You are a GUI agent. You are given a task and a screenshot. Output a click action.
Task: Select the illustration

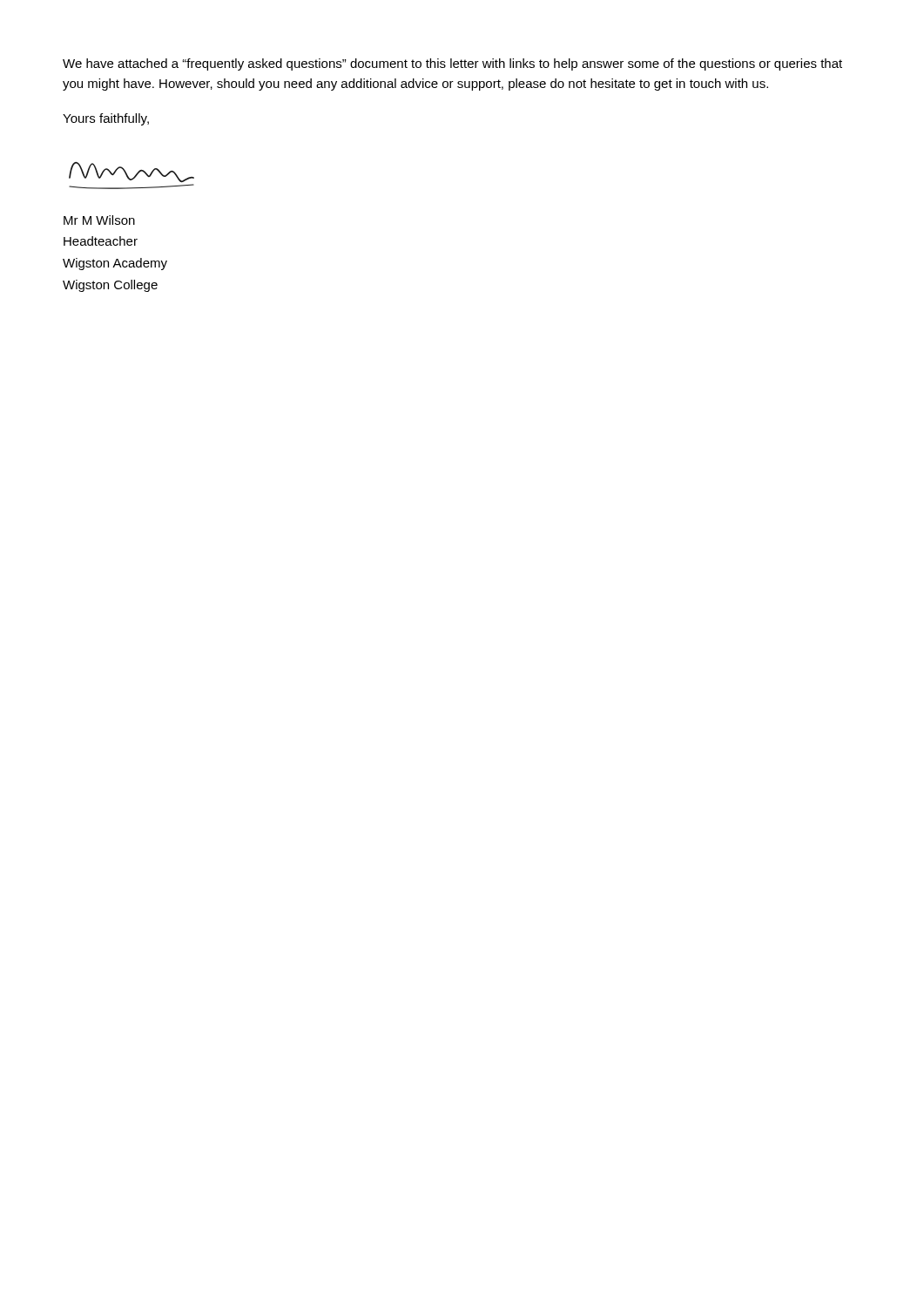coord(462,172)
